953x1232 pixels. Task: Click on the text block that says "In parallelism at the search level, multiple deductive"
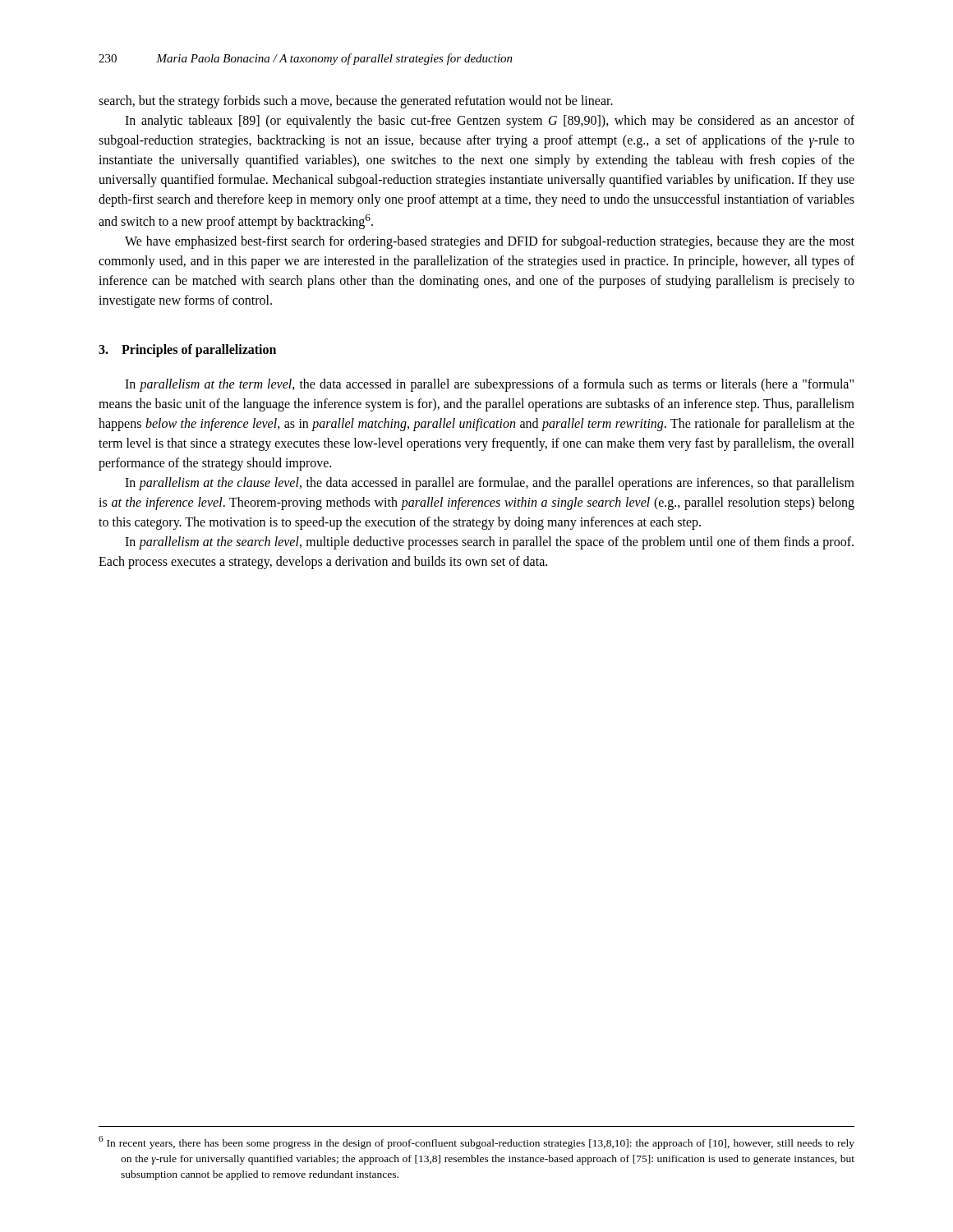(x=476, y=552)
